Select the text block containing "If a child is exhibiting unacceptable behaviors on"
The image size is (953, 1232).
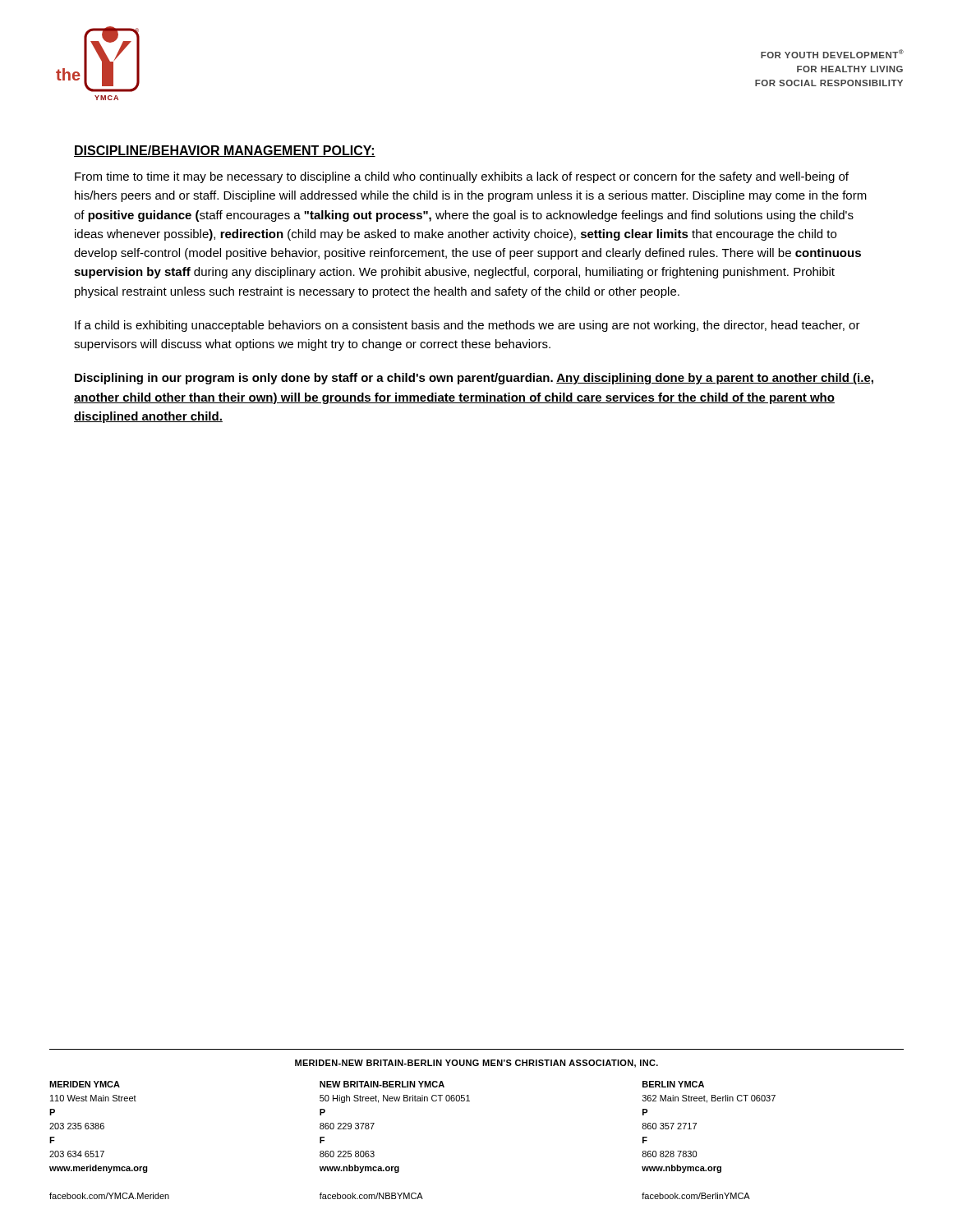click(476, 334)
